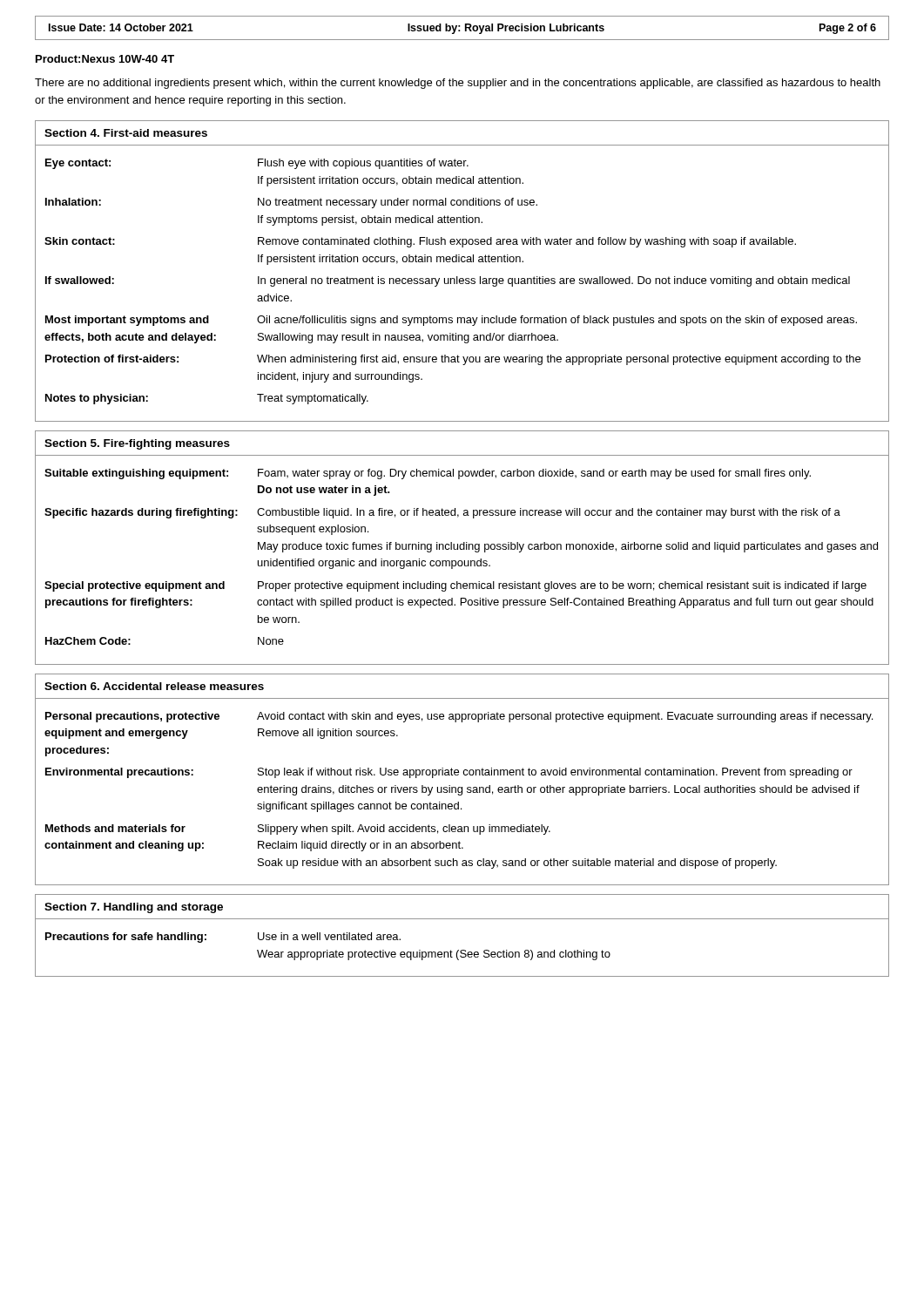The image size is (924, 1307).
Task: Click on the list item with the text "Special protective equipment and"
Action: tap(462, 602)
